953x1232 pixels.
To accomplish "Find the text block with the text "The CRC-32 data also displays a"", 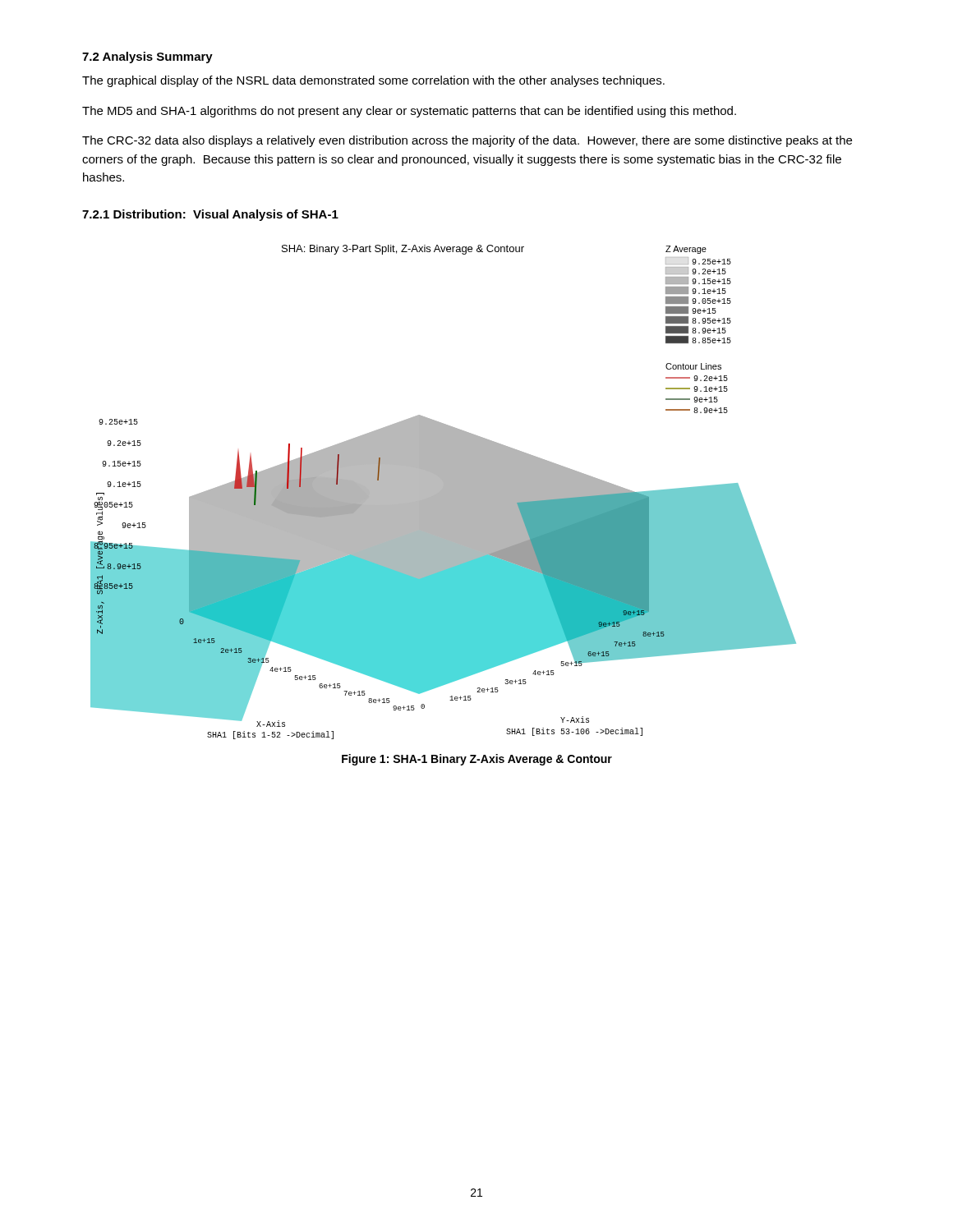I will click(x=467, y=158).
